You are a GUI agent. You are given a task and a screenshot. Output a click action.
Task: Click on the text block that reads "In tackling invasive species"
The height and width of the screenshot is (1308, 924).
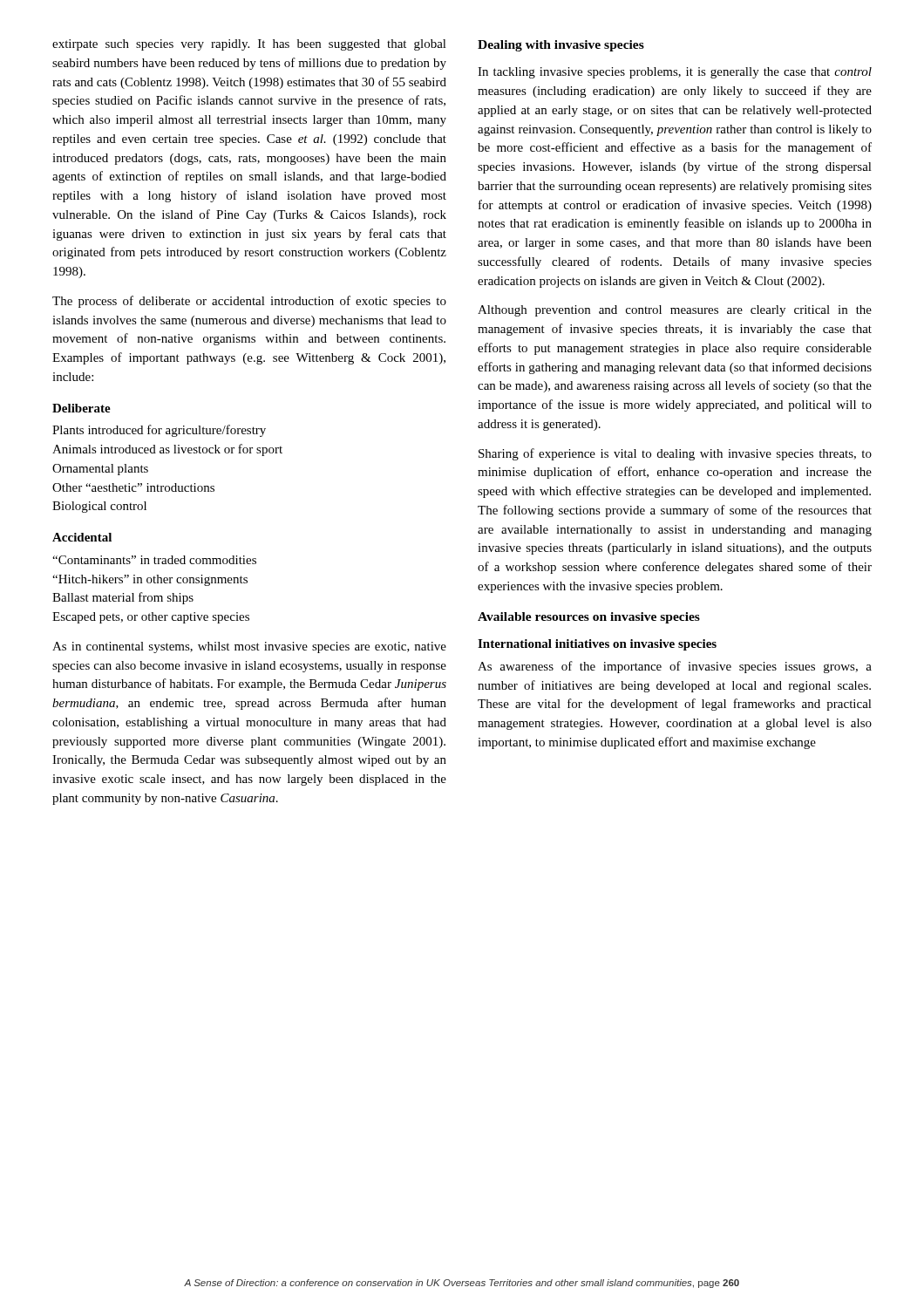(675, 177)
